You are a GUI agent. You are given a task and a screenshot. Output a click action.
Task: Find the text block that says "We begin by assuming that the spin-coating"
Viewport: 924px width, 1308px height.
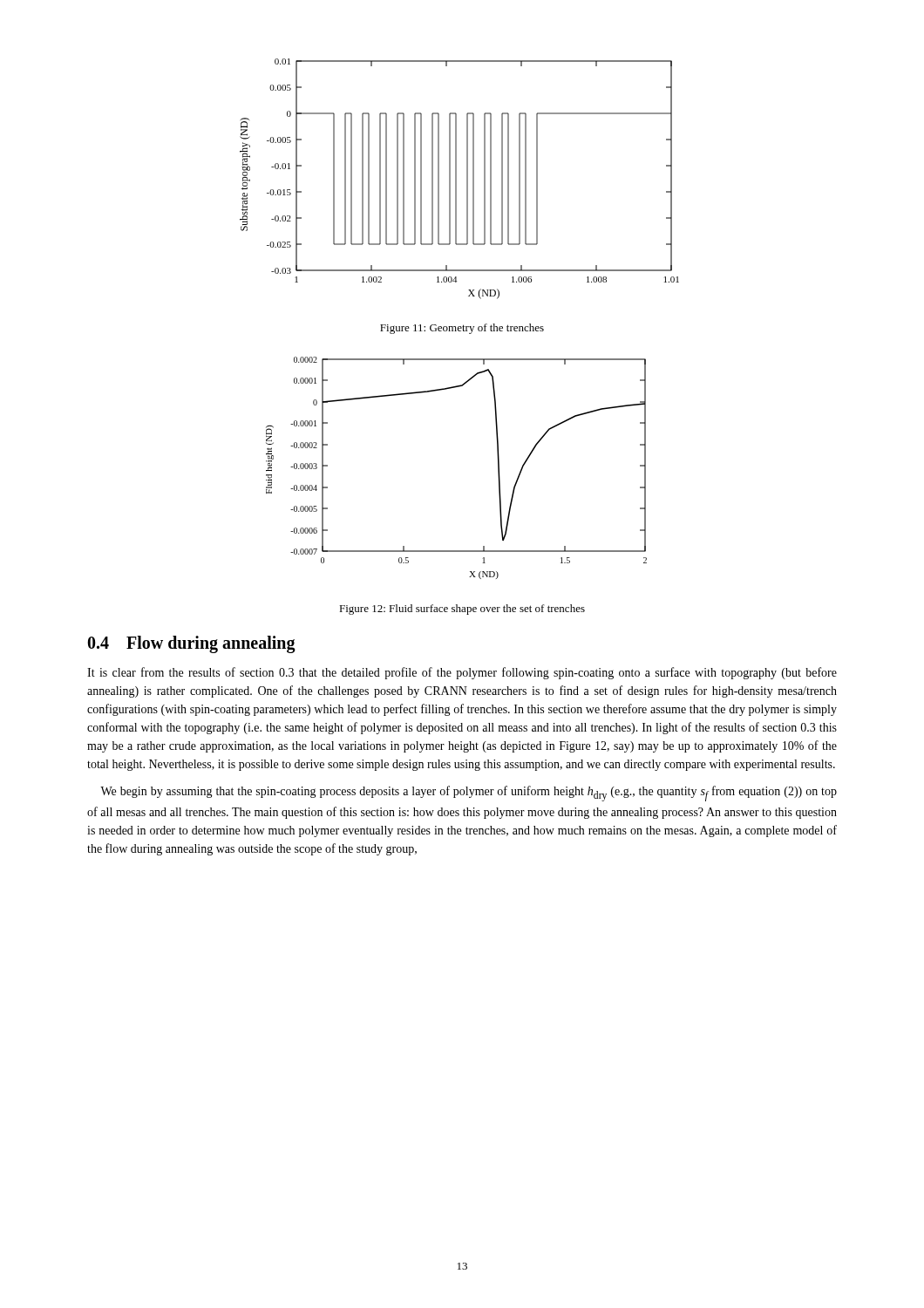click(x=462, y=820)
